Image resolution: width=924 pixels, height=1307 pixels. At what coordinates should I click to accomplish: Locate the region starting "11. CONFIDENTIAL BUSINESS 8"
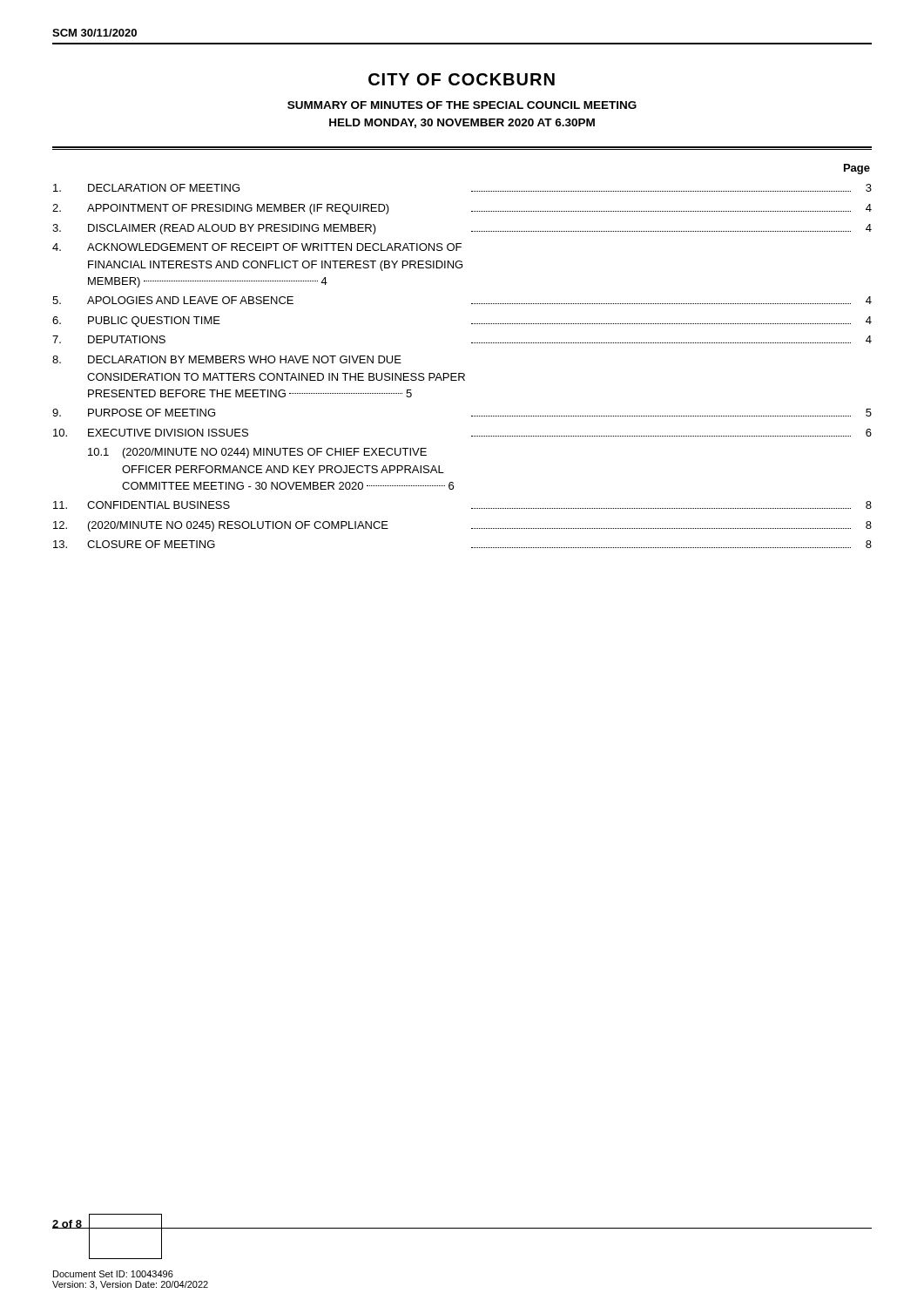click(462, 506)
